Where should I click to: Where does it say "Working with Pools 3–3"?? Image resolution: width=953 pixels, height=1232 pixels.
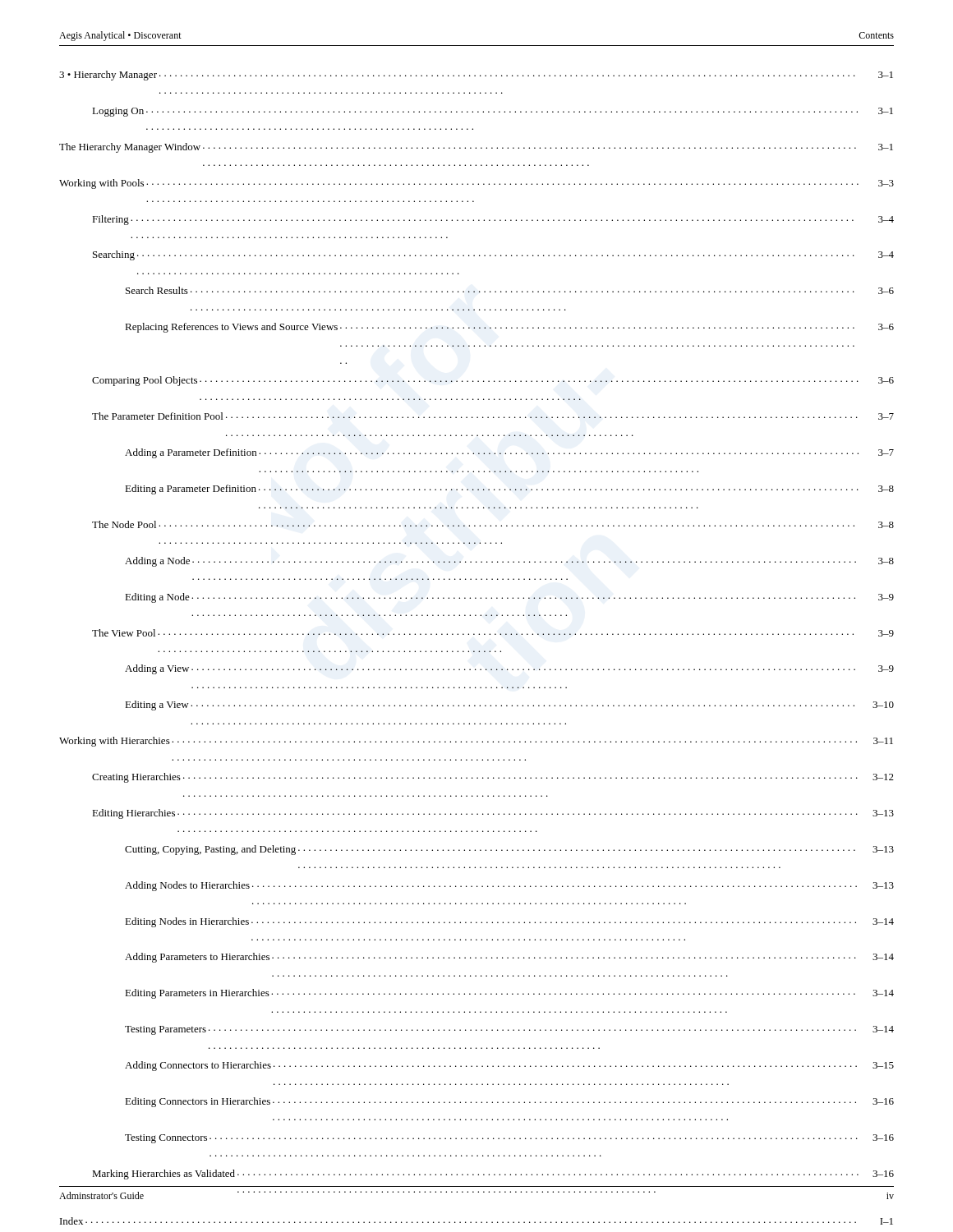pyautogui.click(x=476, y=191)
